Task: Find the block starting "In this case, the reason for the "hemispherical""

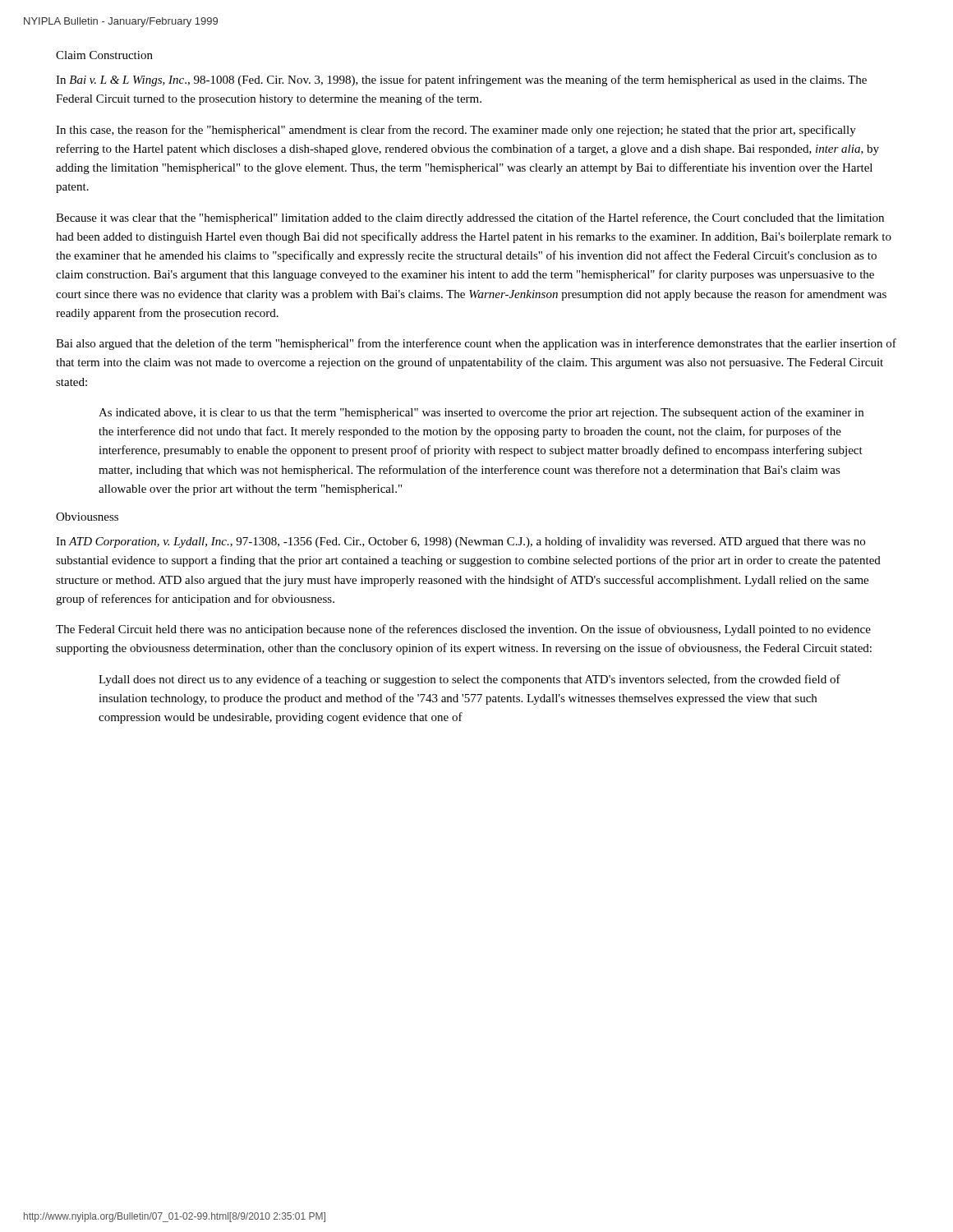Action: click(x=467, y=158)
